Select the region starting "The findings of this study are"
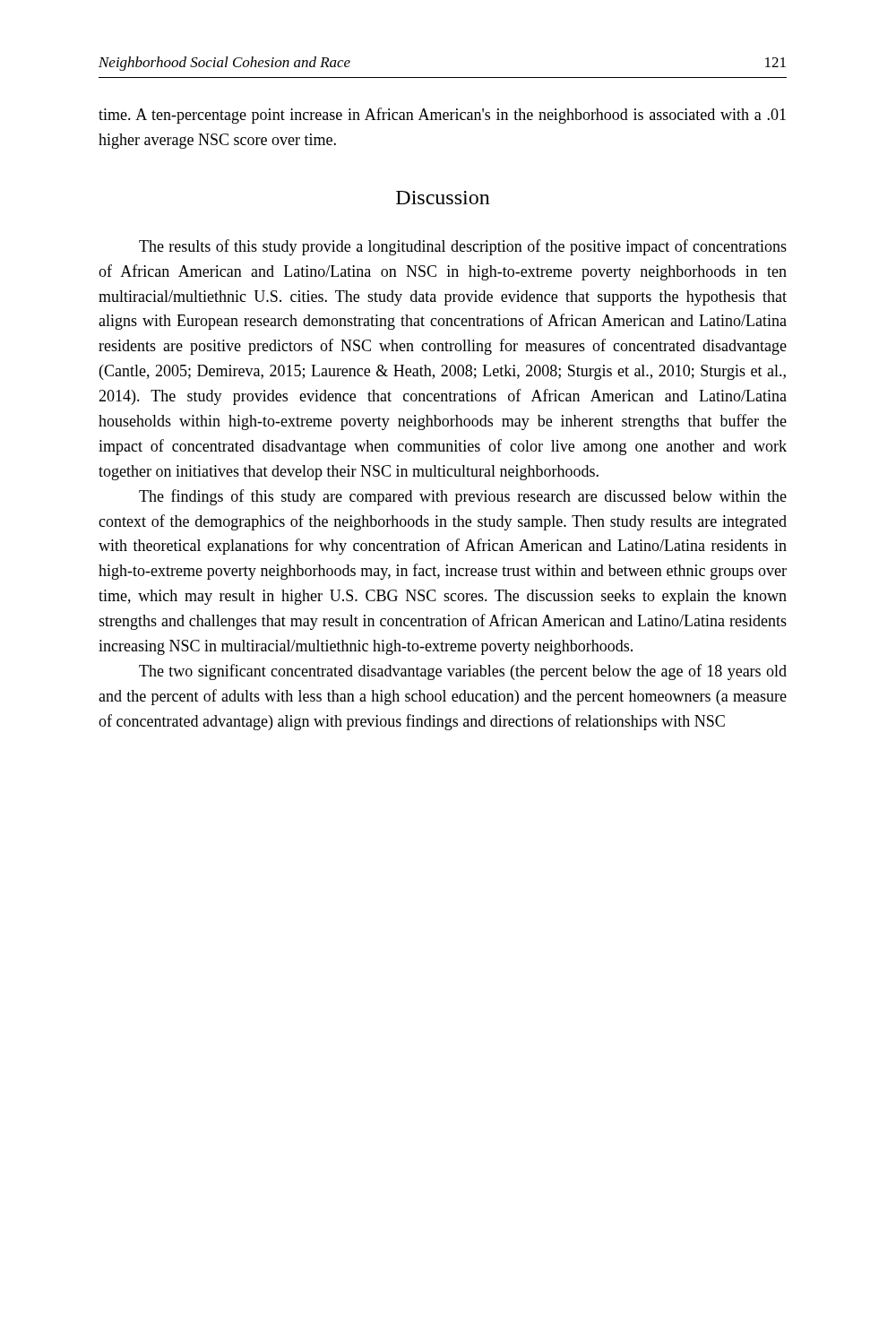Viewport: 896px width, 1344px height. 443,572
